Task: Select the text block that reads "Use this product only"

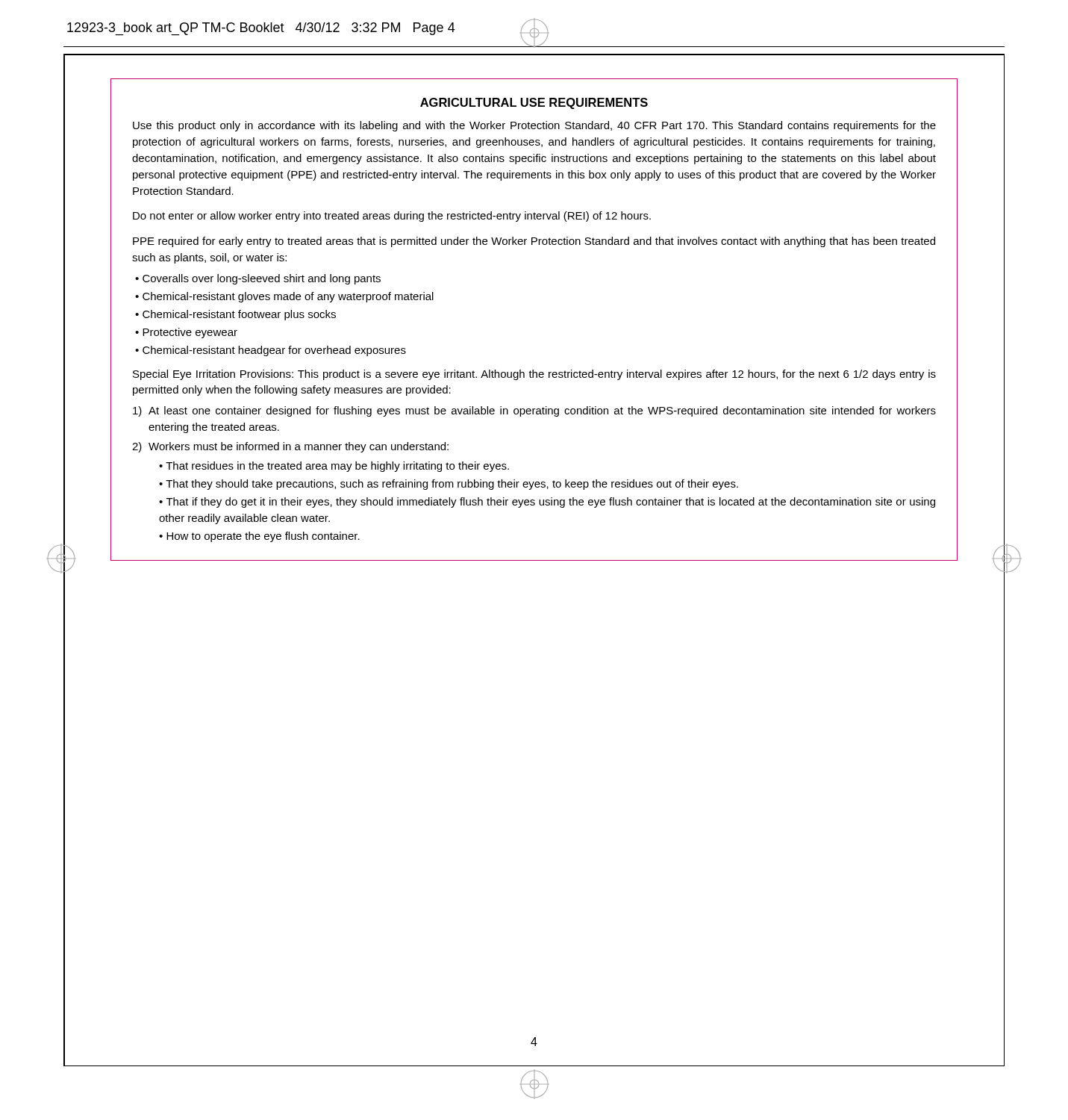Action: click(534, 158)
